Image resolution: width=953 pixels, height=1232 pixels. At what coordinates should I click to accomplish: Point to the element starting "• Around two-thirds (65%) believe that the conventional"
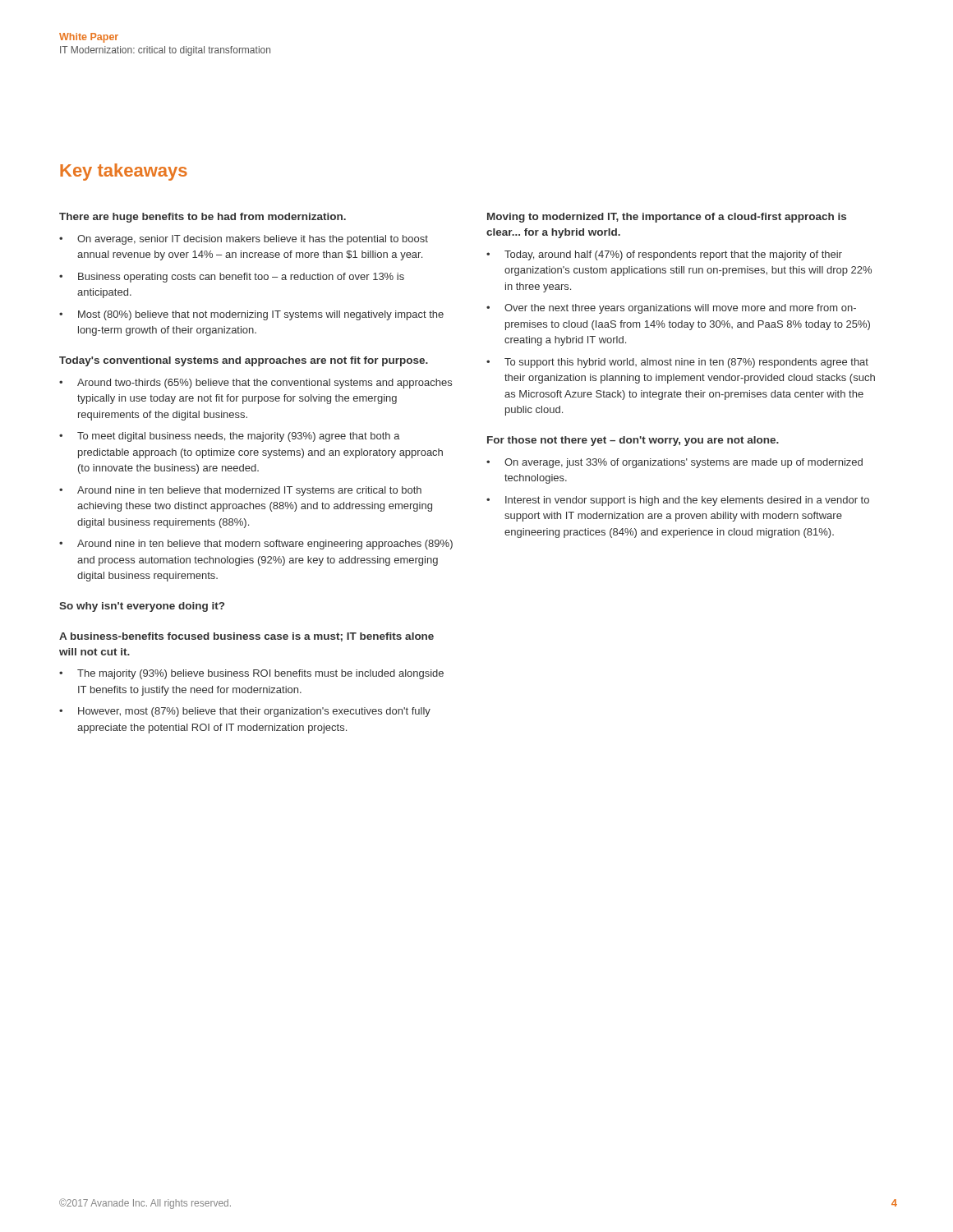(x=256, y=398)
